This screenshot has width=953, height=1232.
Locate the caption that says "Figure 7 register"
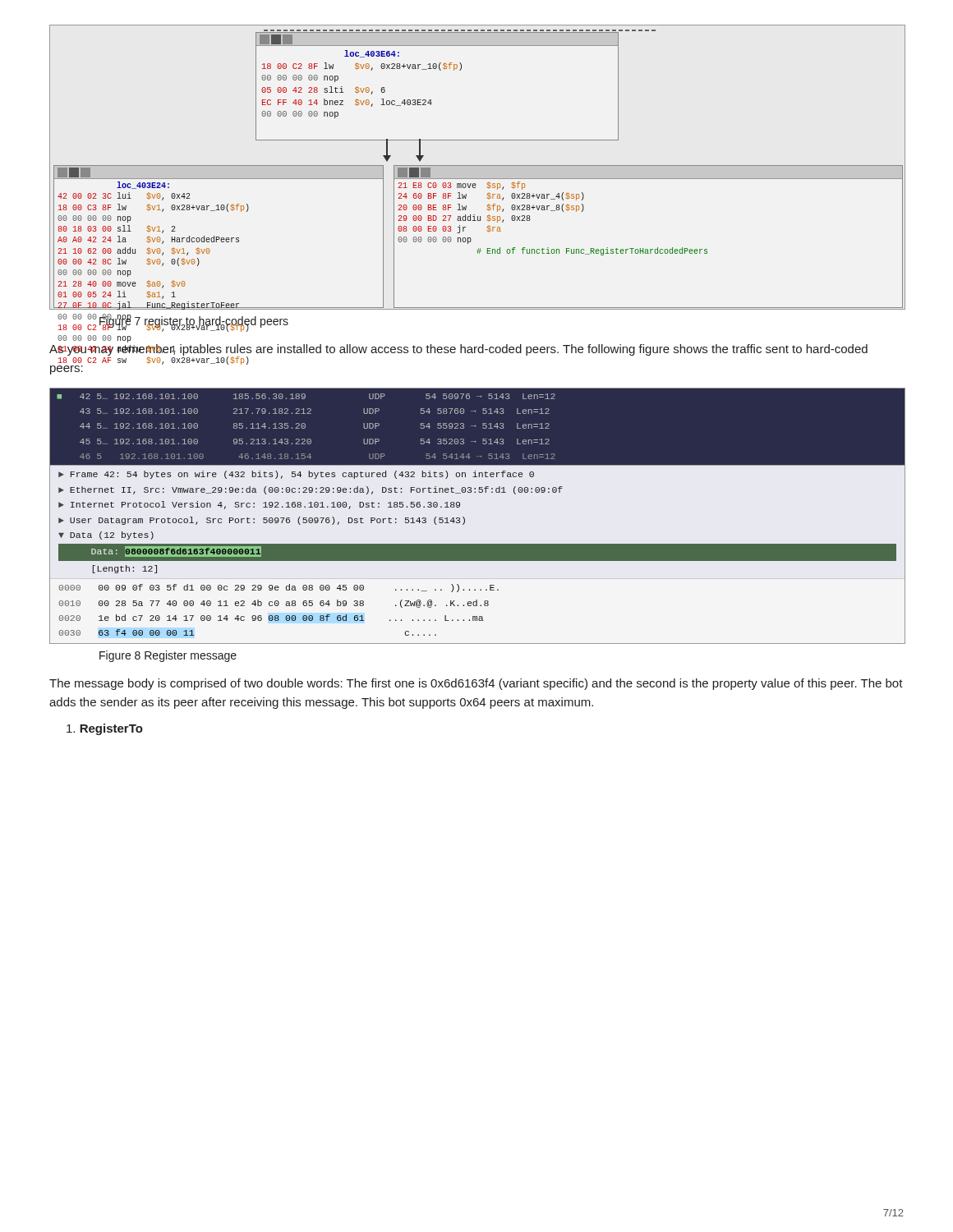194,321
